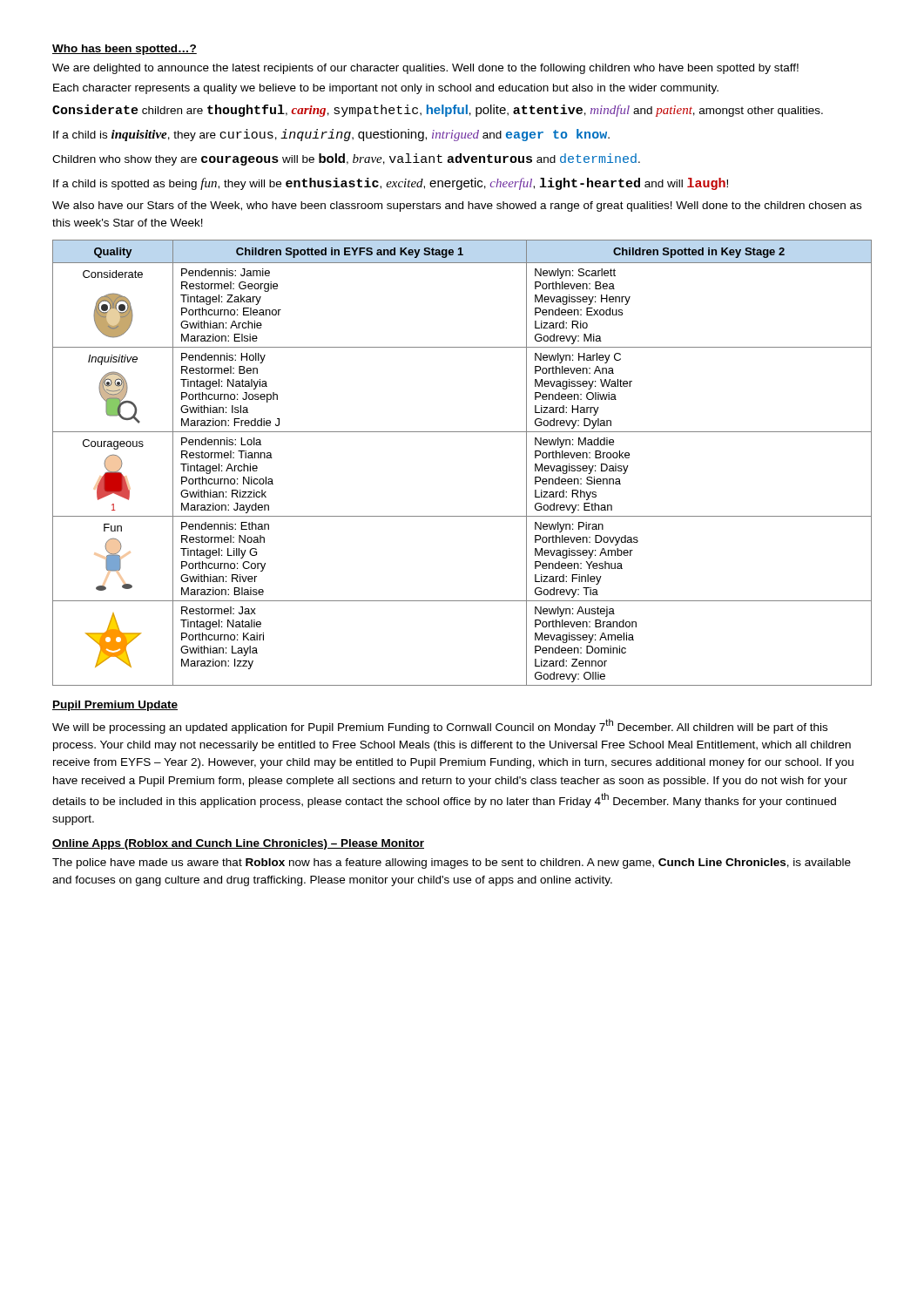Find the block on this page that starts "We will be processing an updated application for"
The width and height of the screenshot is (924, 1307).
click(453, 771)
